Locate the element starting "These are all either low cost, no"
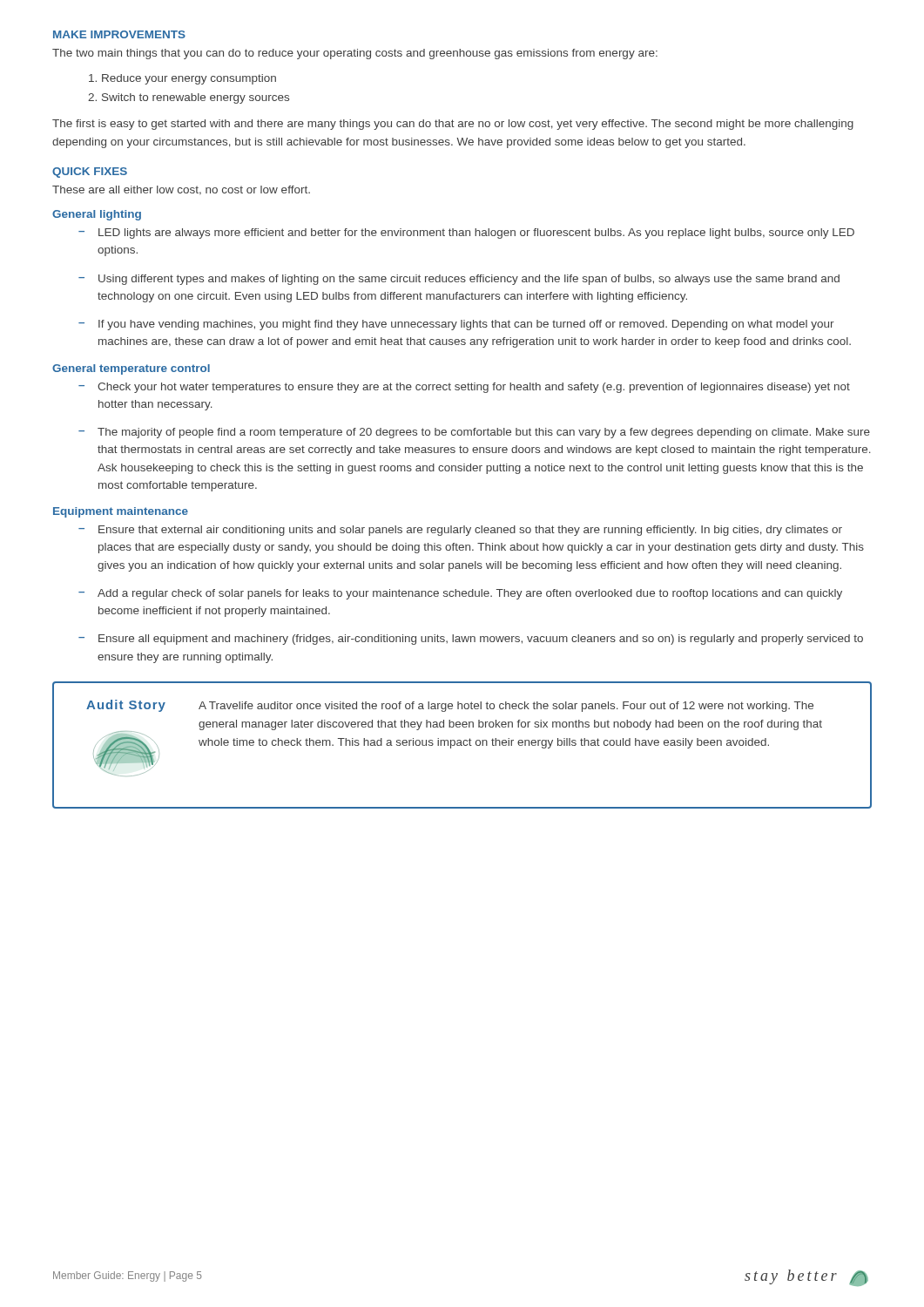Viewport: 924px width, 1307px height. [182, 190]
